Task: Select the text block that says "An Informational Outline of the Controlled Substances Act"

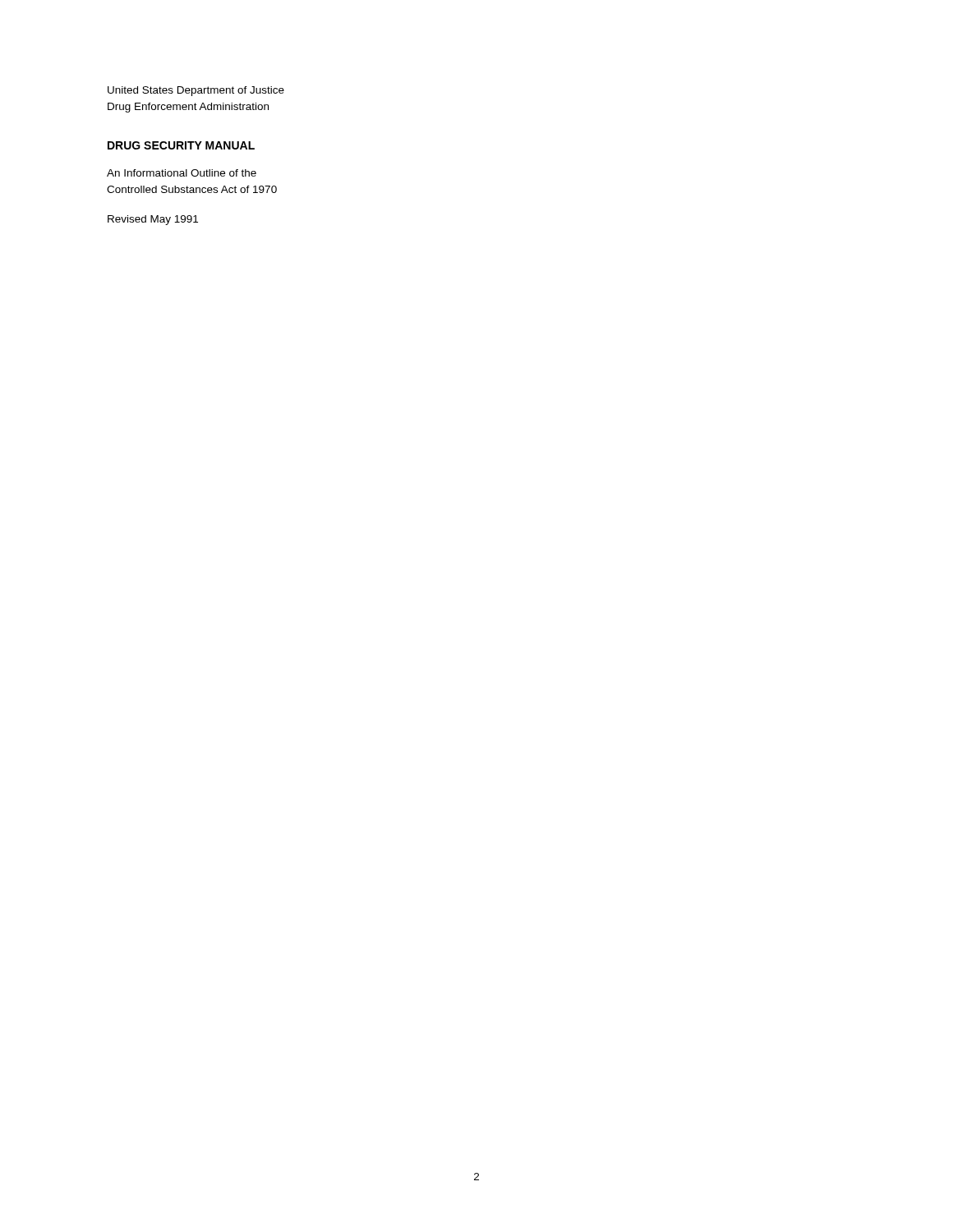Action: 192,181
